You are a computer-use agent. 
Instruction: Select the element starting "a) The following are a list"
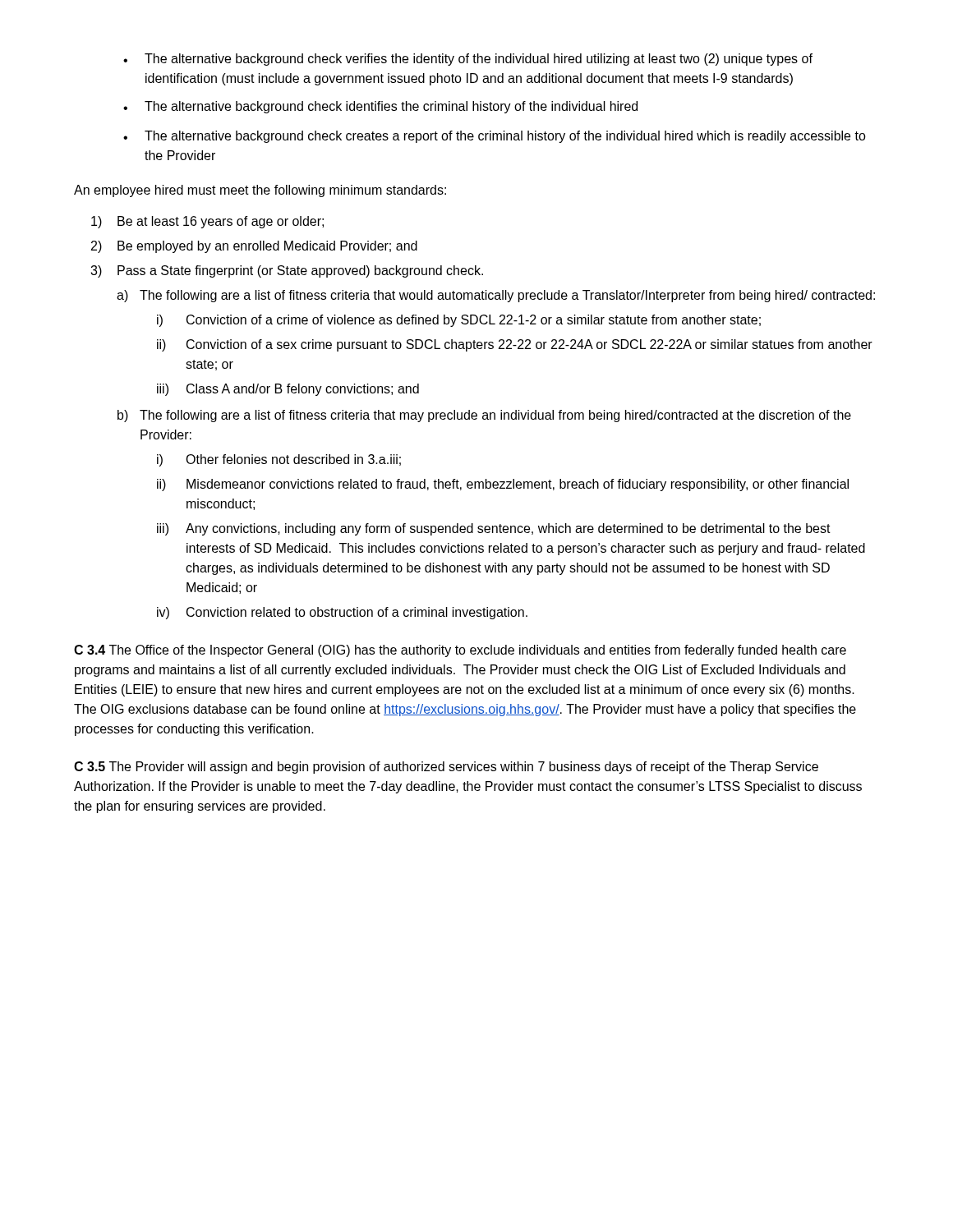496,296
